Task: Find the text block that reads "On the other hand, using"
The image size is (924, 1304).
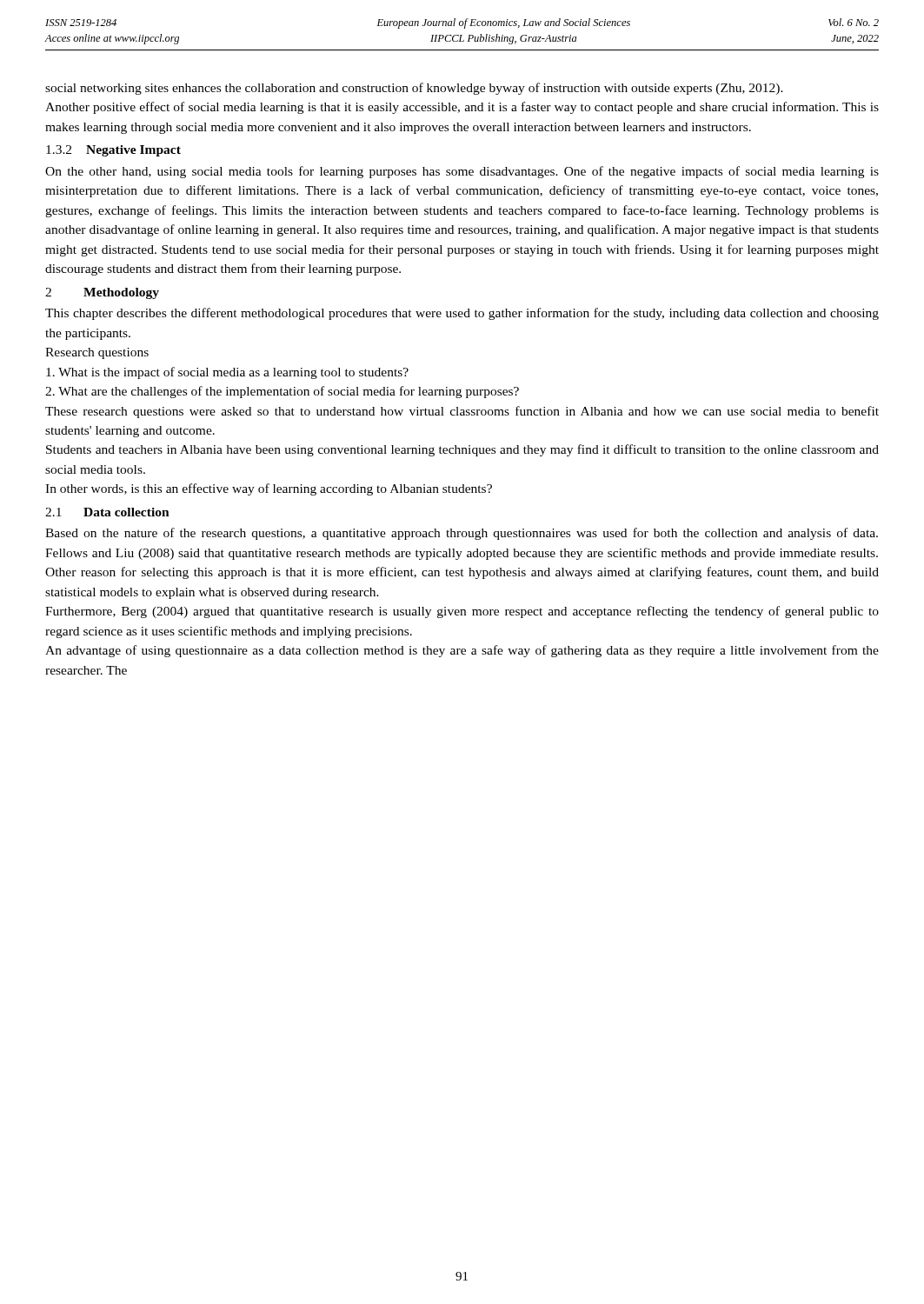Action: 462,220
